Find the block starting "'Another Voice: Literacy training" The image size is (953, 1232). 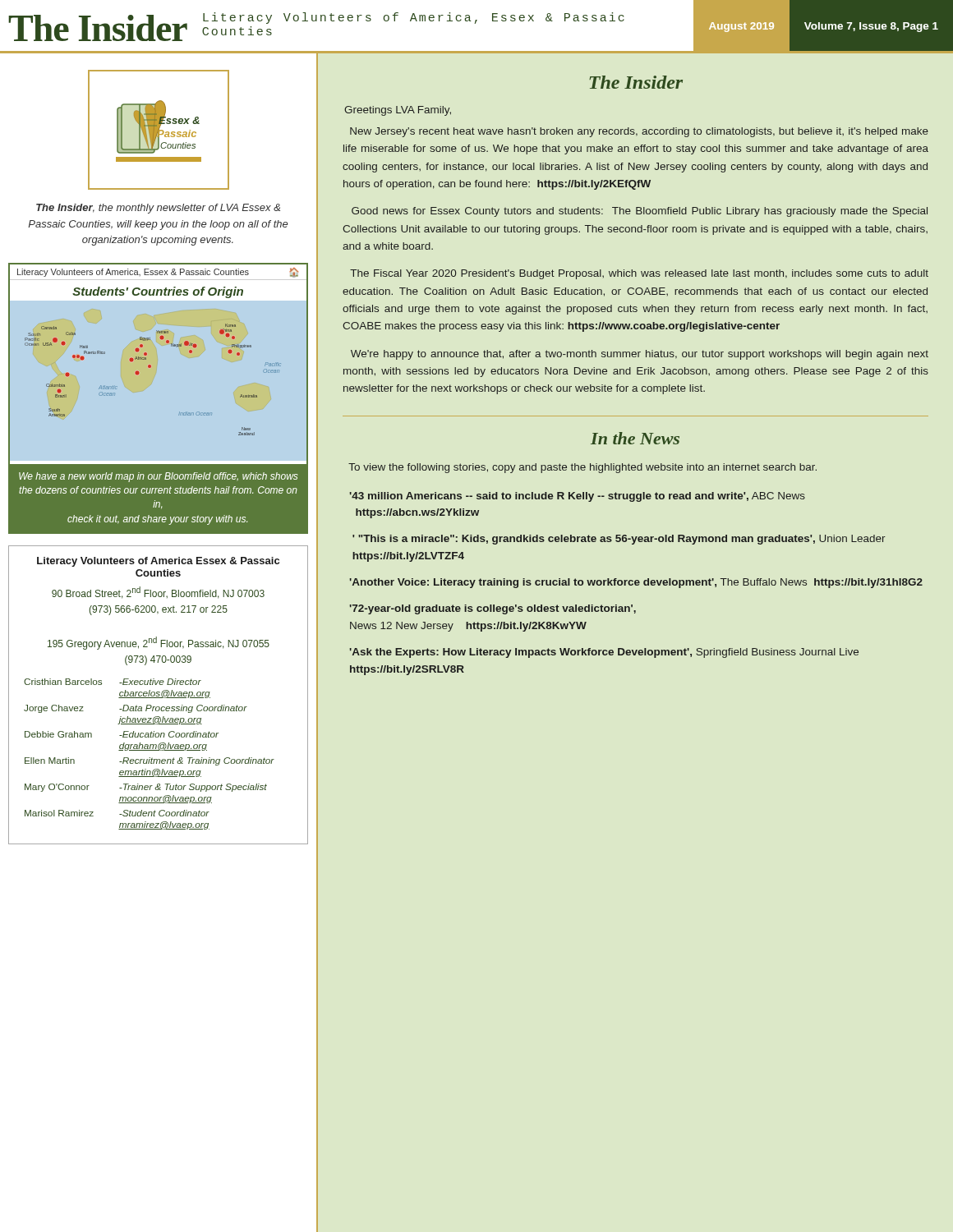pyautogui.click(x=636, y=582)
